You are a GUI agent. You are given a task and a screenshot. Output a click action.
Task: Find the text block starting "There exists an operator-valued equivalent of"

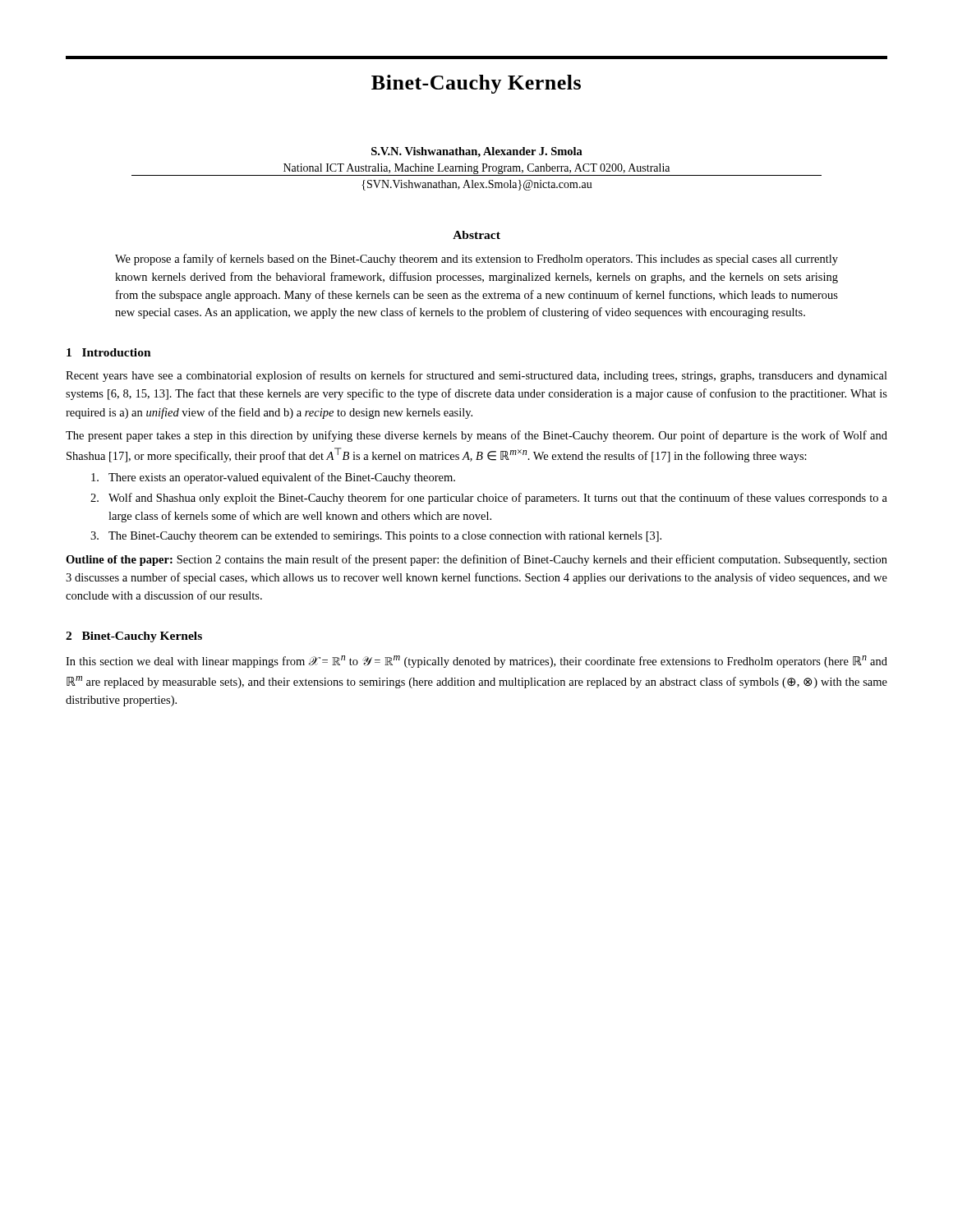pyautogui.click(x=273, y=478)
